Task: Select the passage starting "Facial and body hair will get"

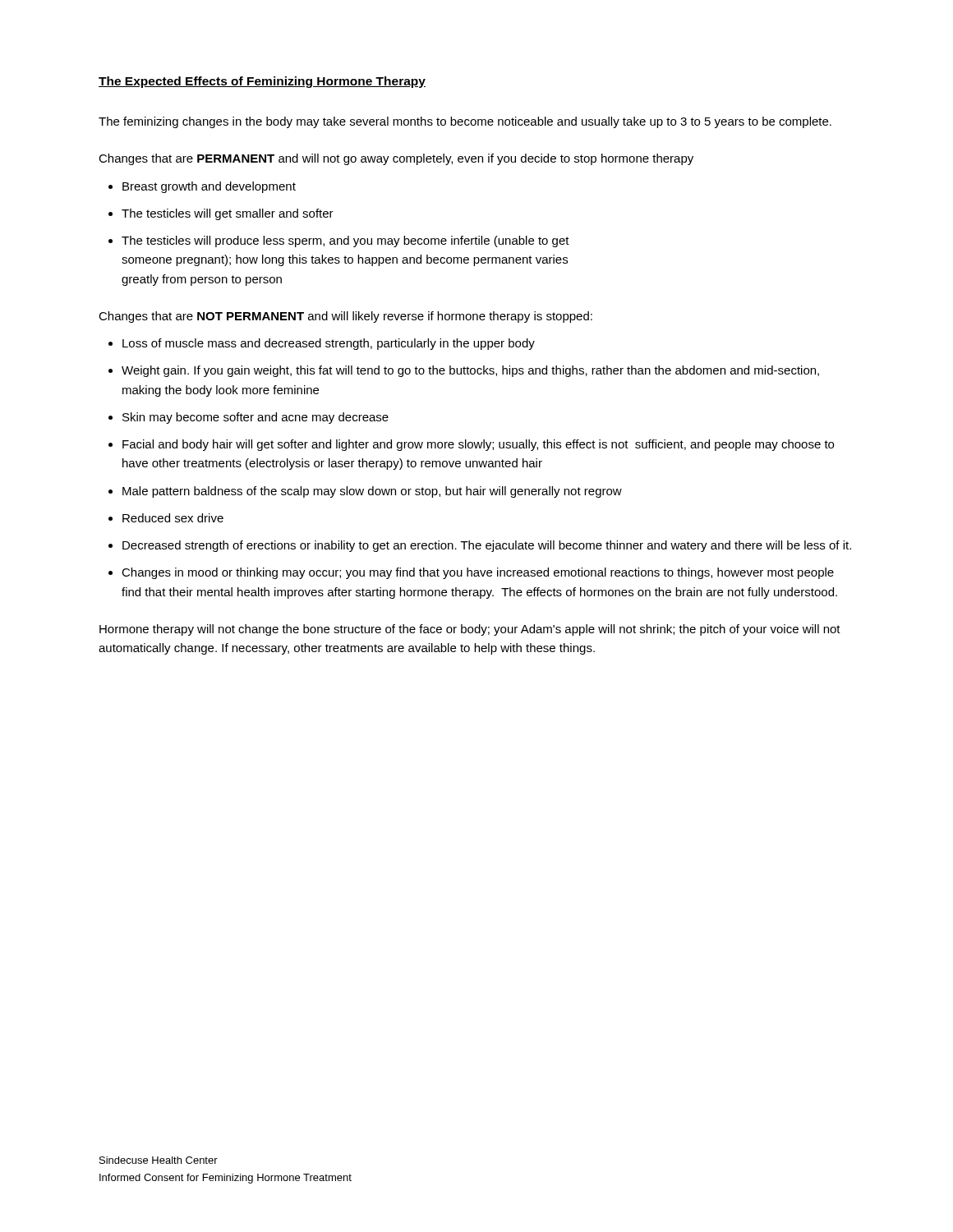Action: 478,453
